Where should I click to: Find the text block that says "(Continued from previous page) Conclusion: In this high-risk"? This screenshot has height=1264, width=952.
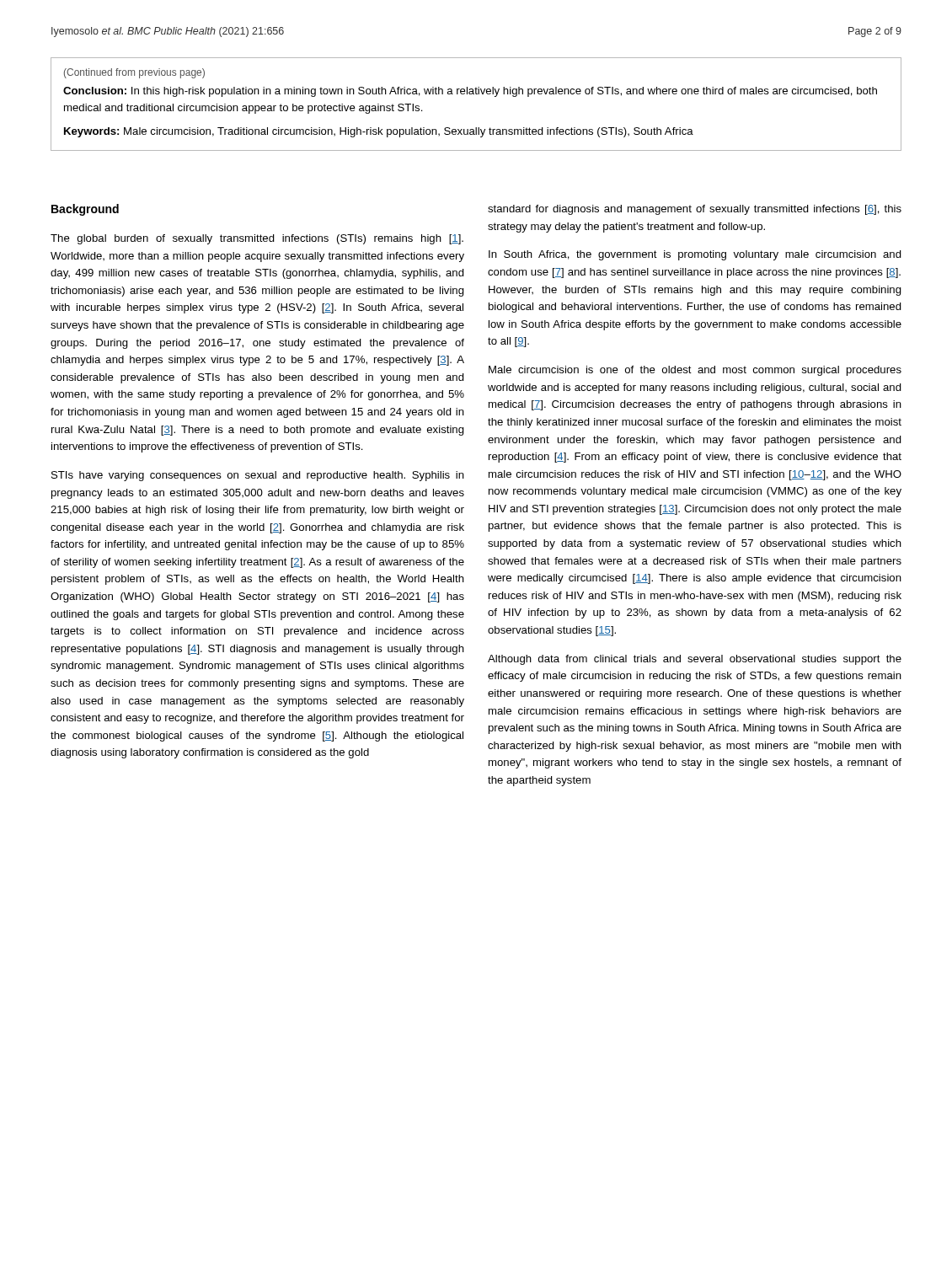coord(476,103)
